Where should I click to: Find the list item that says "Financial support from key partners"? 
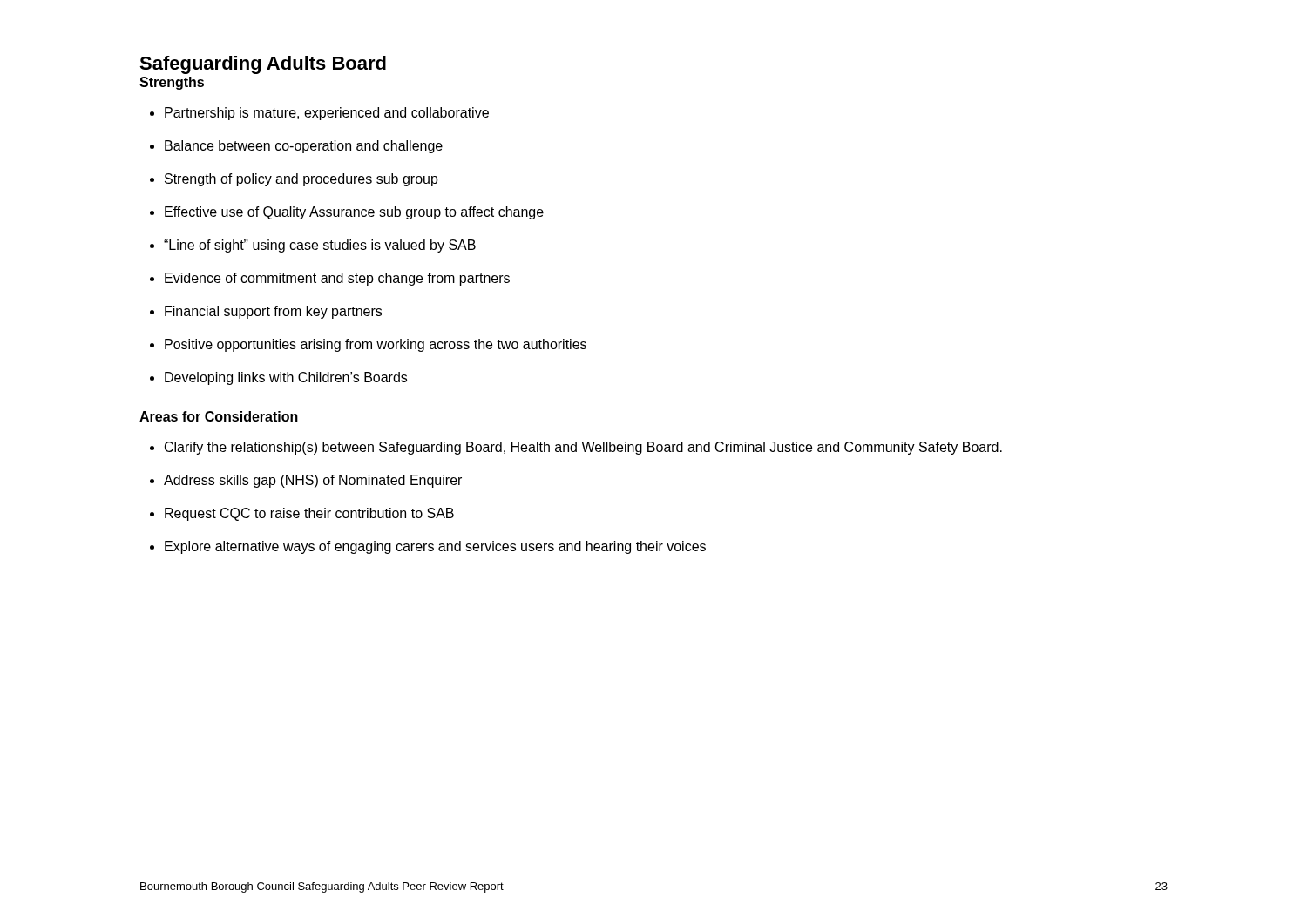pos(273,312)
